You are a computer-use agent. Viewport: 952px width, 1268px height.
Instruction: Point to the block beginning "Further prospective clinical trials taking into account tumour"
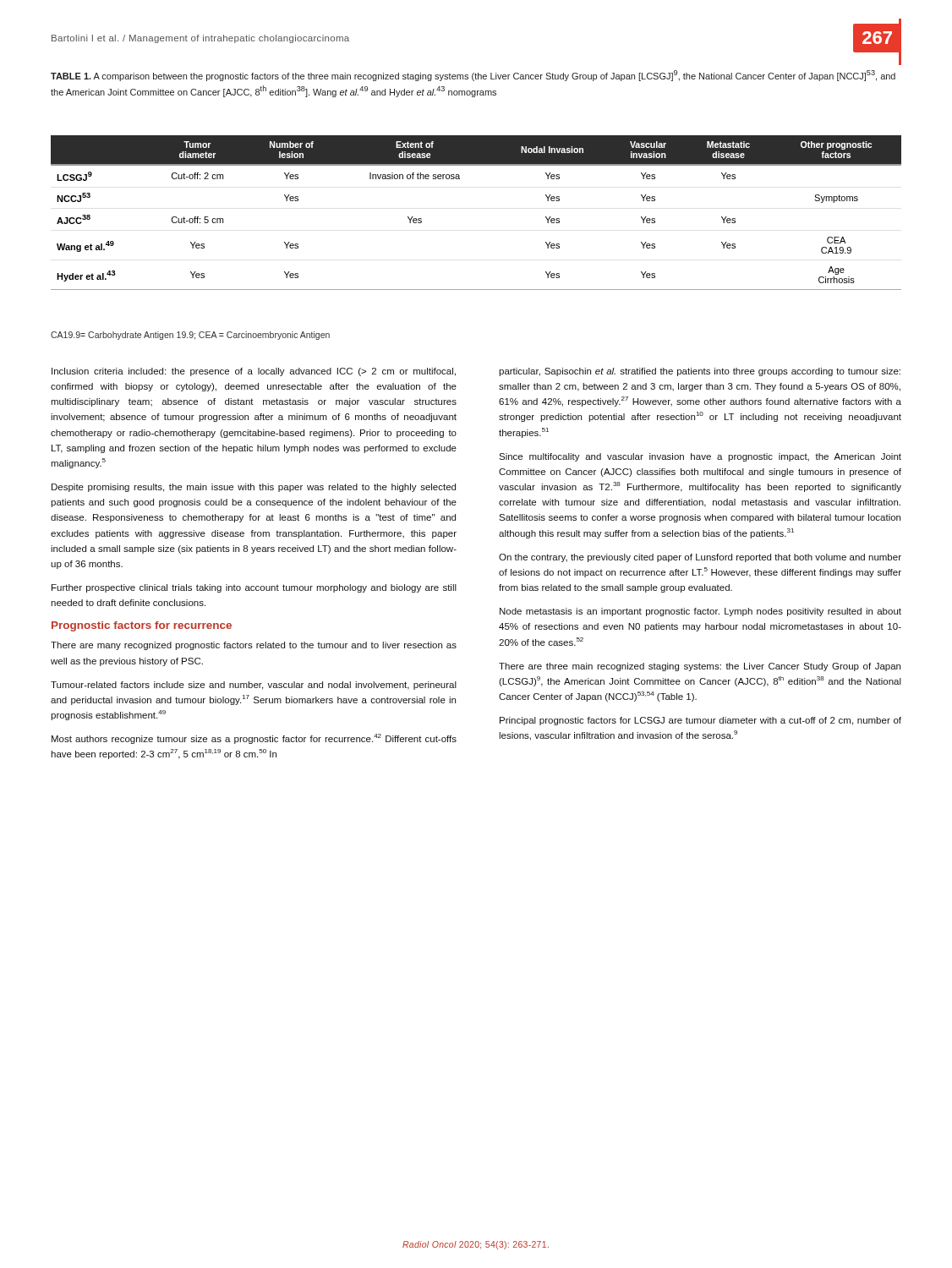(x=254, y=595)
